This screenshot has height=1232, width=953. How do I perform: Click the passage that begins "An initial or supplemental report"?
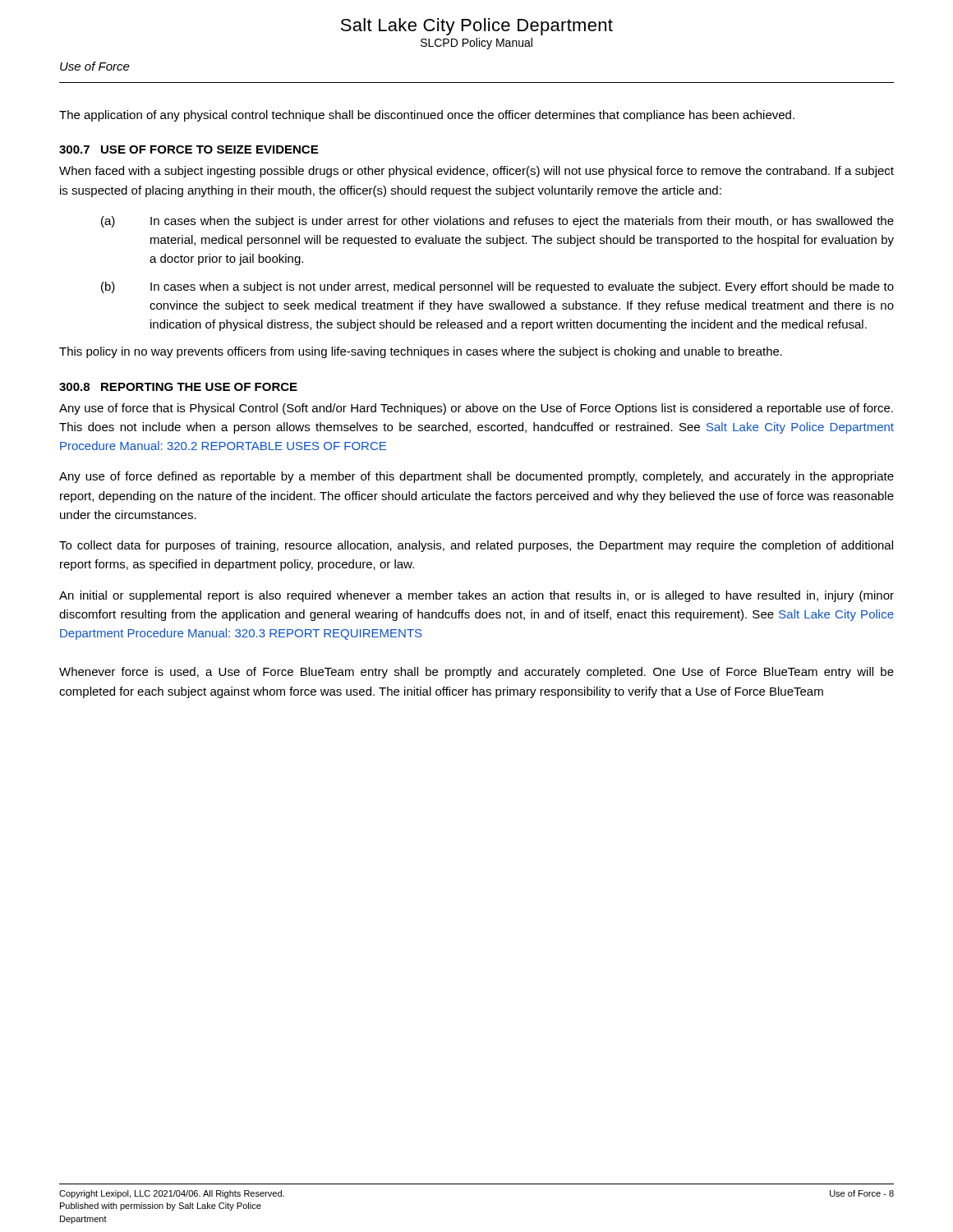coord(476,614)
